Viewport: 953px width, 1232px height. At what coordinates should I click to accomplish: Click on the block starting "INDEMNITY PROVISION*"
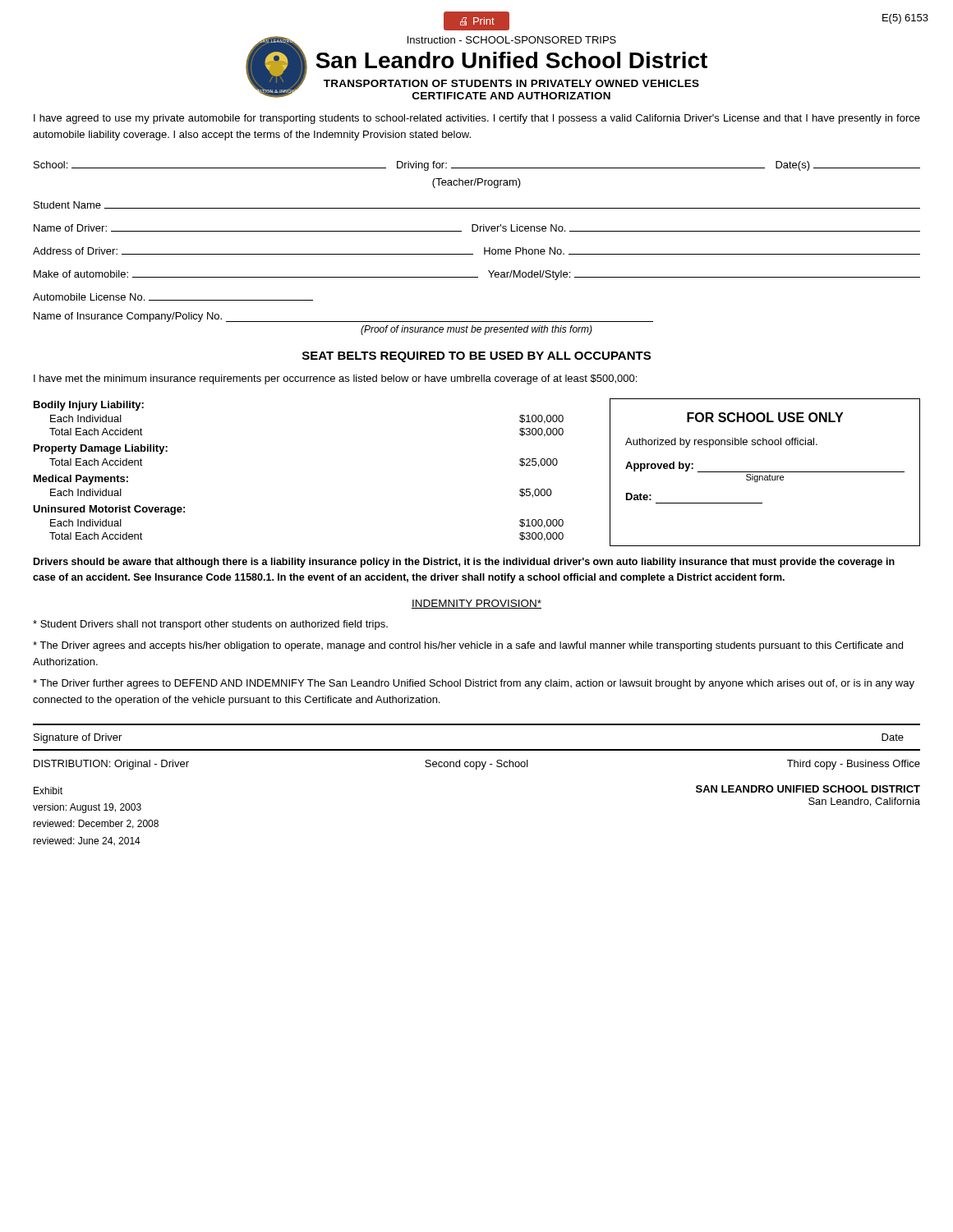pos(476,603)
